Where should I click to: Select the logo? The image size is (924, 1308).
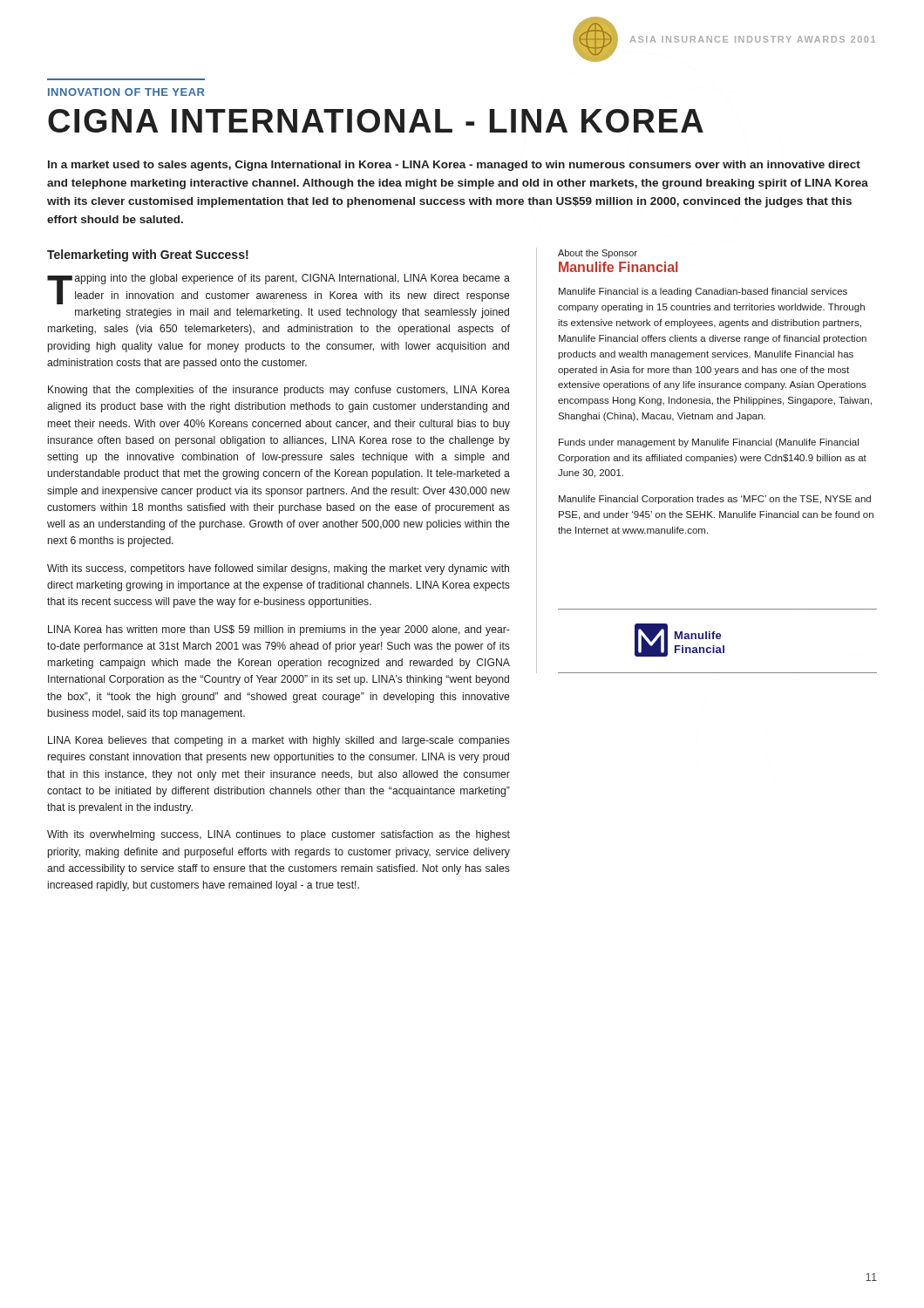pyautogui.click(x=717, y=641)
